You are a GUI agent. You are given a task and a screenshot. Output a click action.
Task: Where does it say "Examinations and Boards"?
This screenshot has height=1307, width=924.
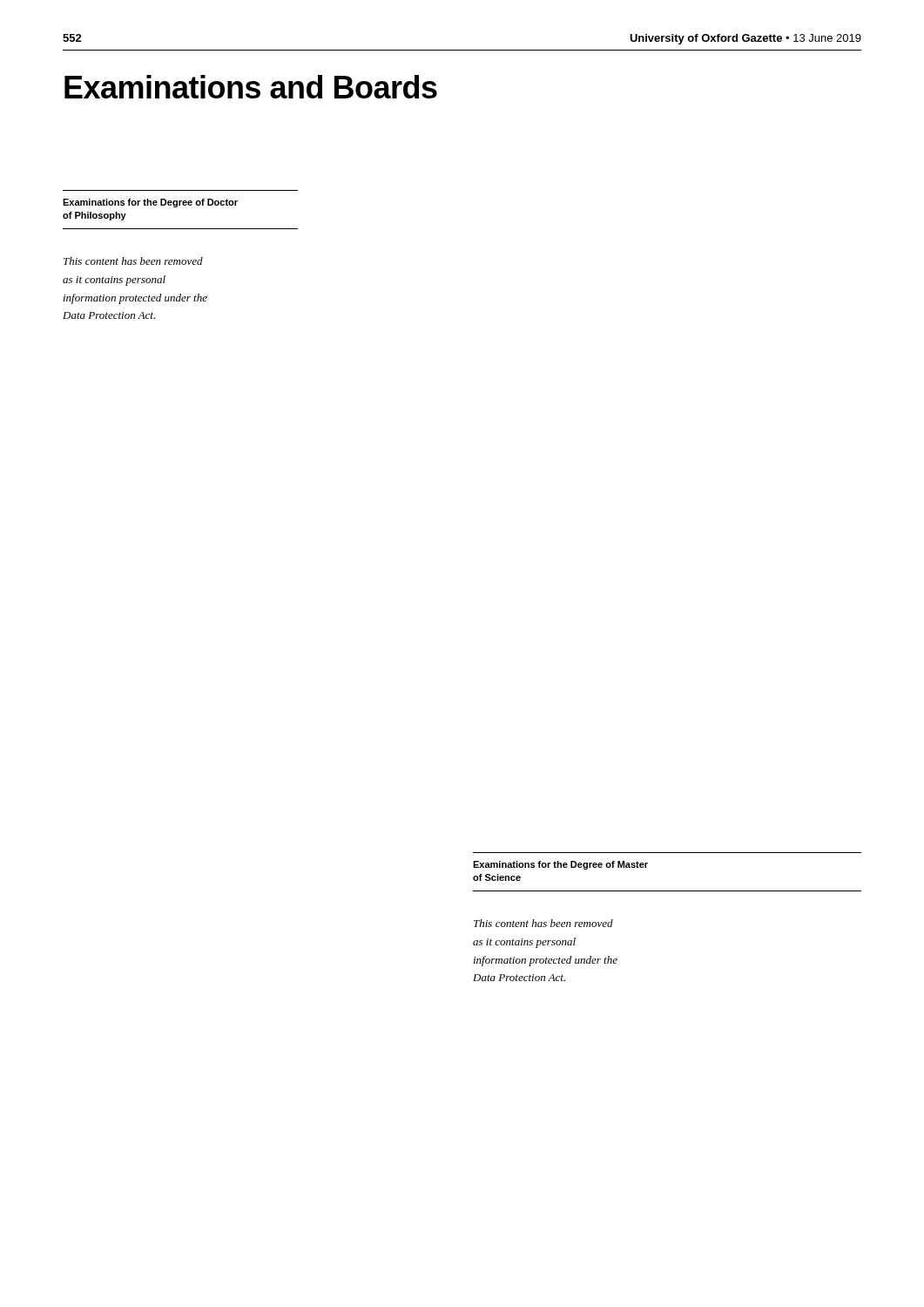click(250, 88)
